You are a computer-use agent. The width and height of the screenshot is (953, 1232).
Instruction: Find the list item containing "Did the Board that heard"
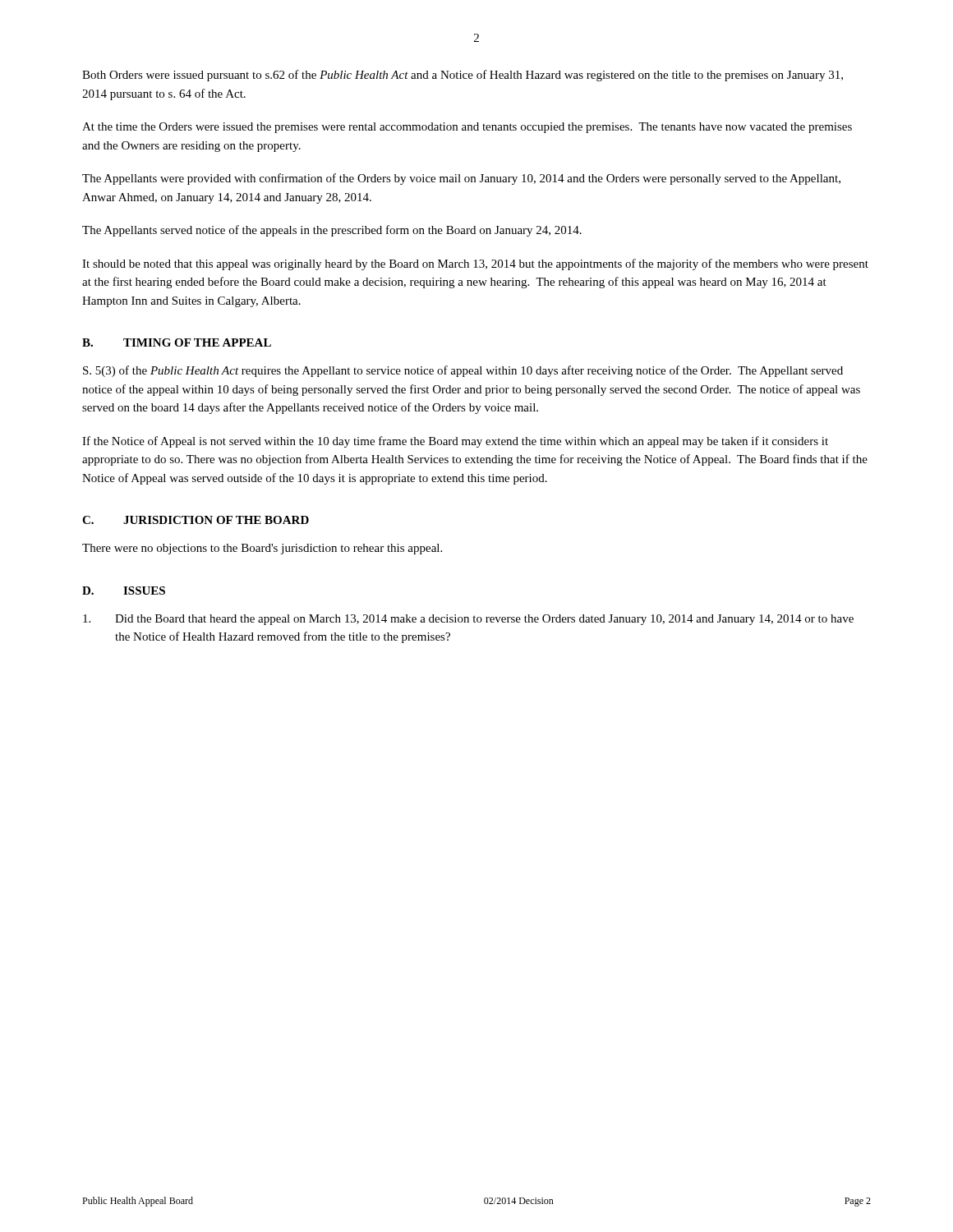[476, 627]
